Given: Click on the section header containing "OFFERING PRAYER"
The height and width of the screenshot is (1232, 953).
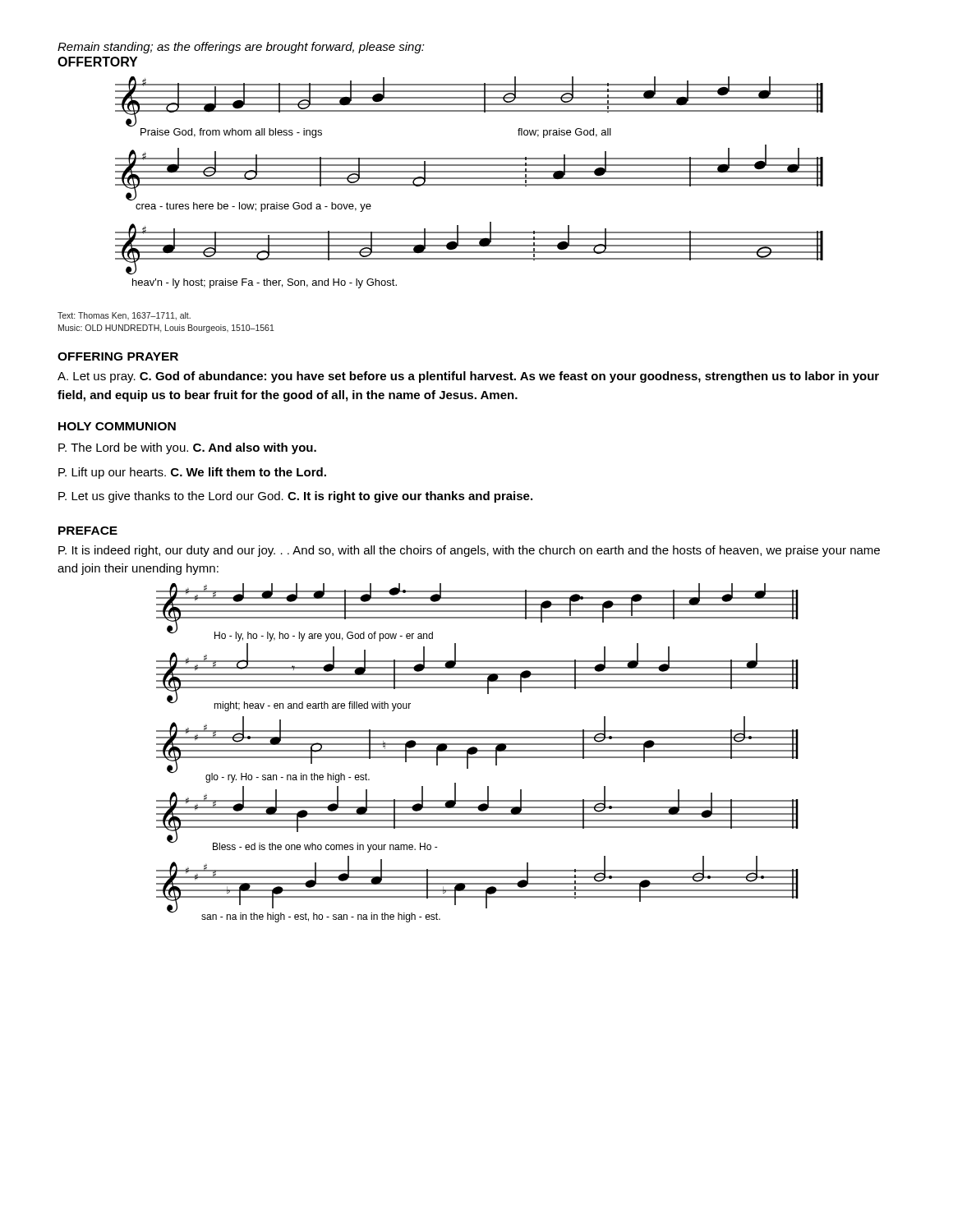Looking at the screenshot, I should pyautogui.click(x=118, y=356).
